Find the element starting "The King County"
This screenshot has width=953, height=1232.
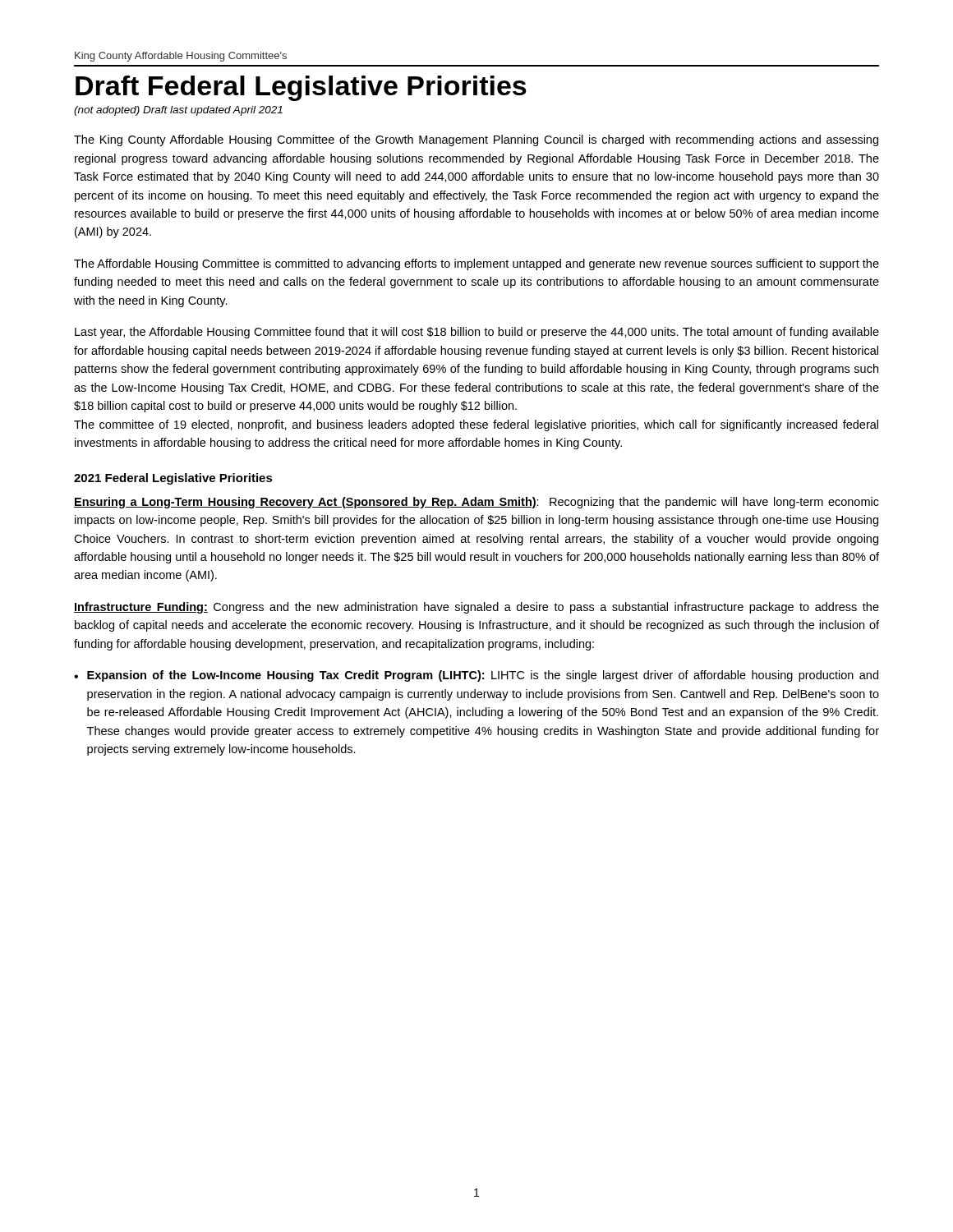point(476,186)
